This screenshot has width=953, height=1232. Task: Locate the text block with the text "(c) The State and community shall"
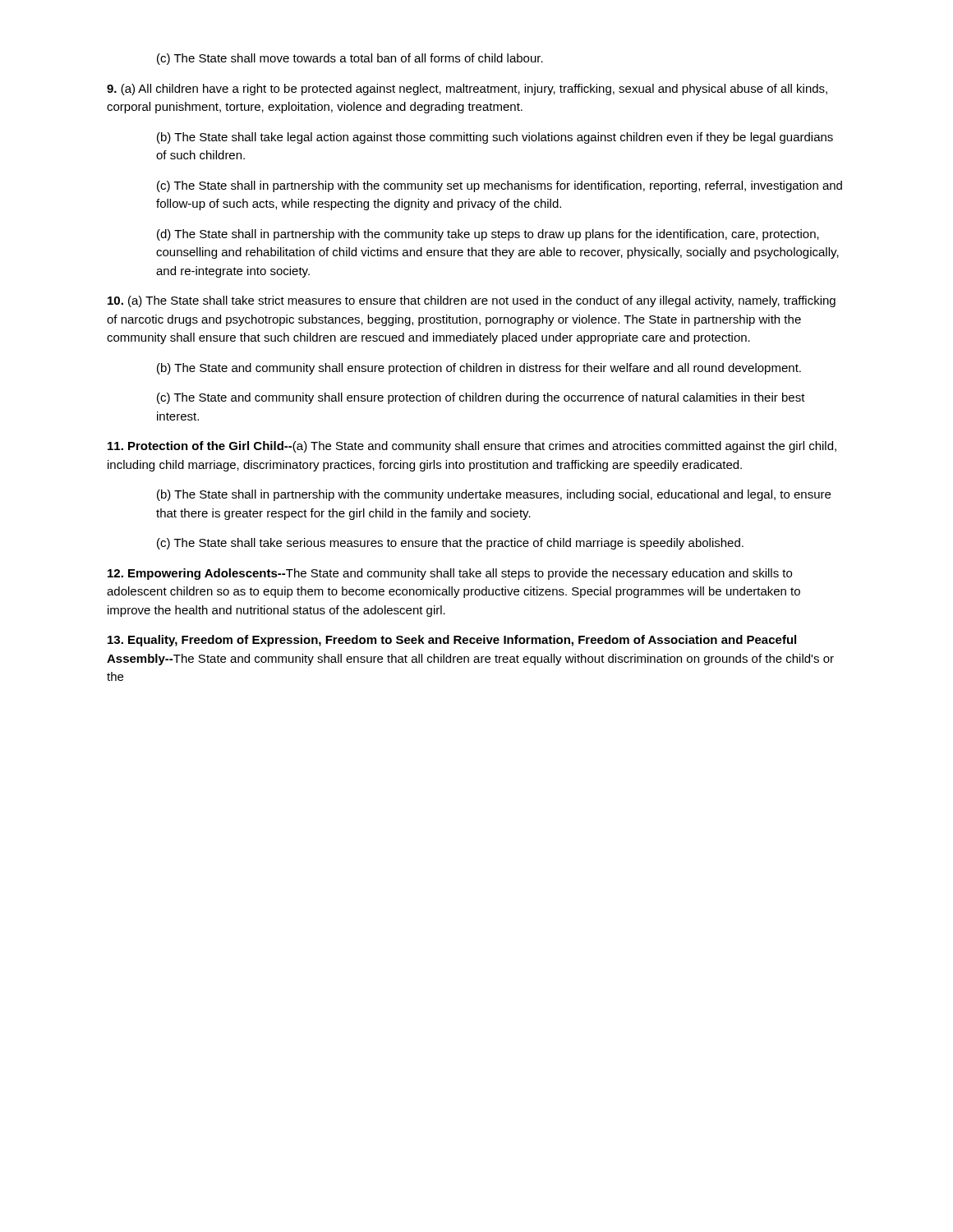click(x=501, y=407)
